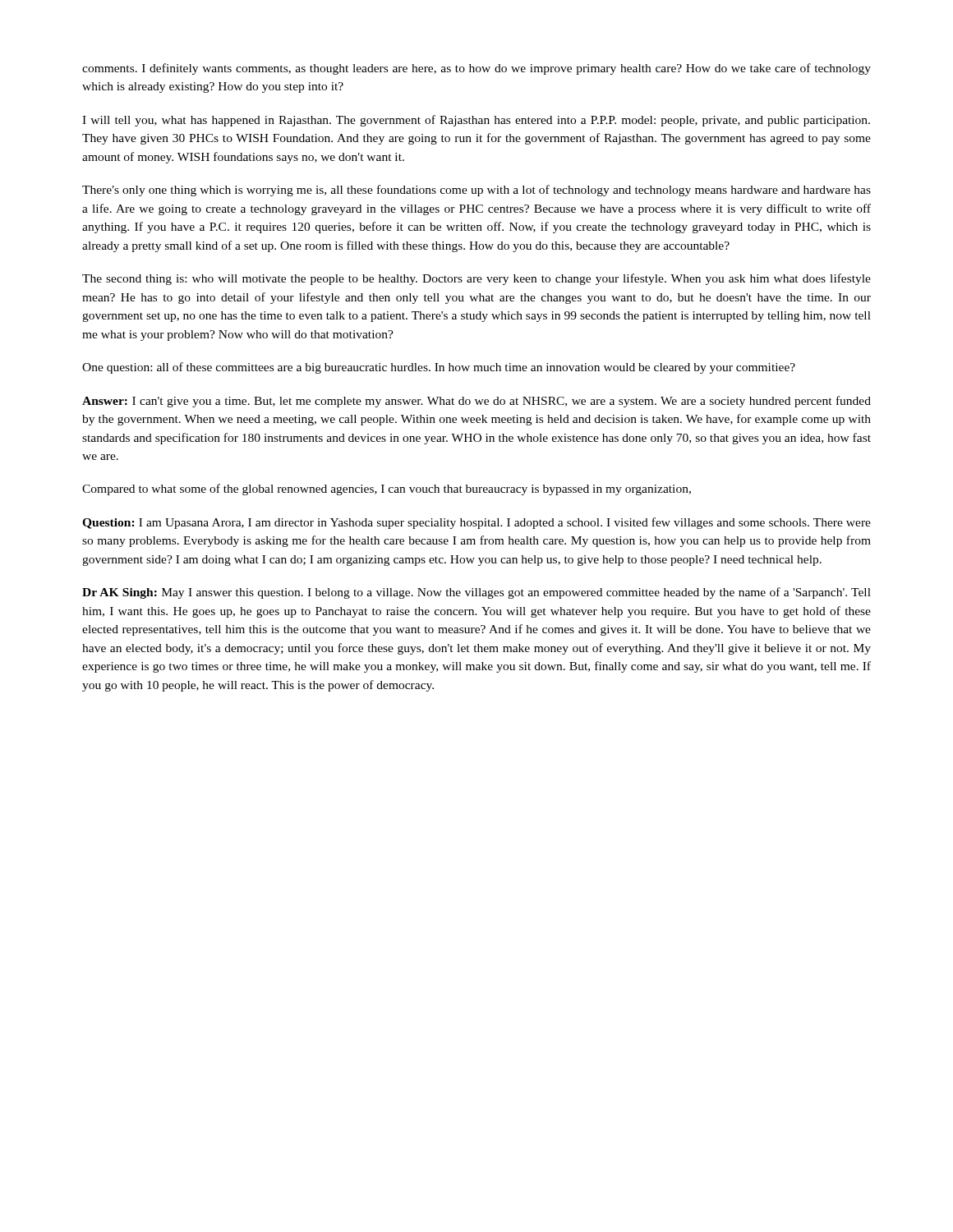Point to the text starting "There's only one"
Viewport: 953px width, 1232px height.
click(476, 217)
